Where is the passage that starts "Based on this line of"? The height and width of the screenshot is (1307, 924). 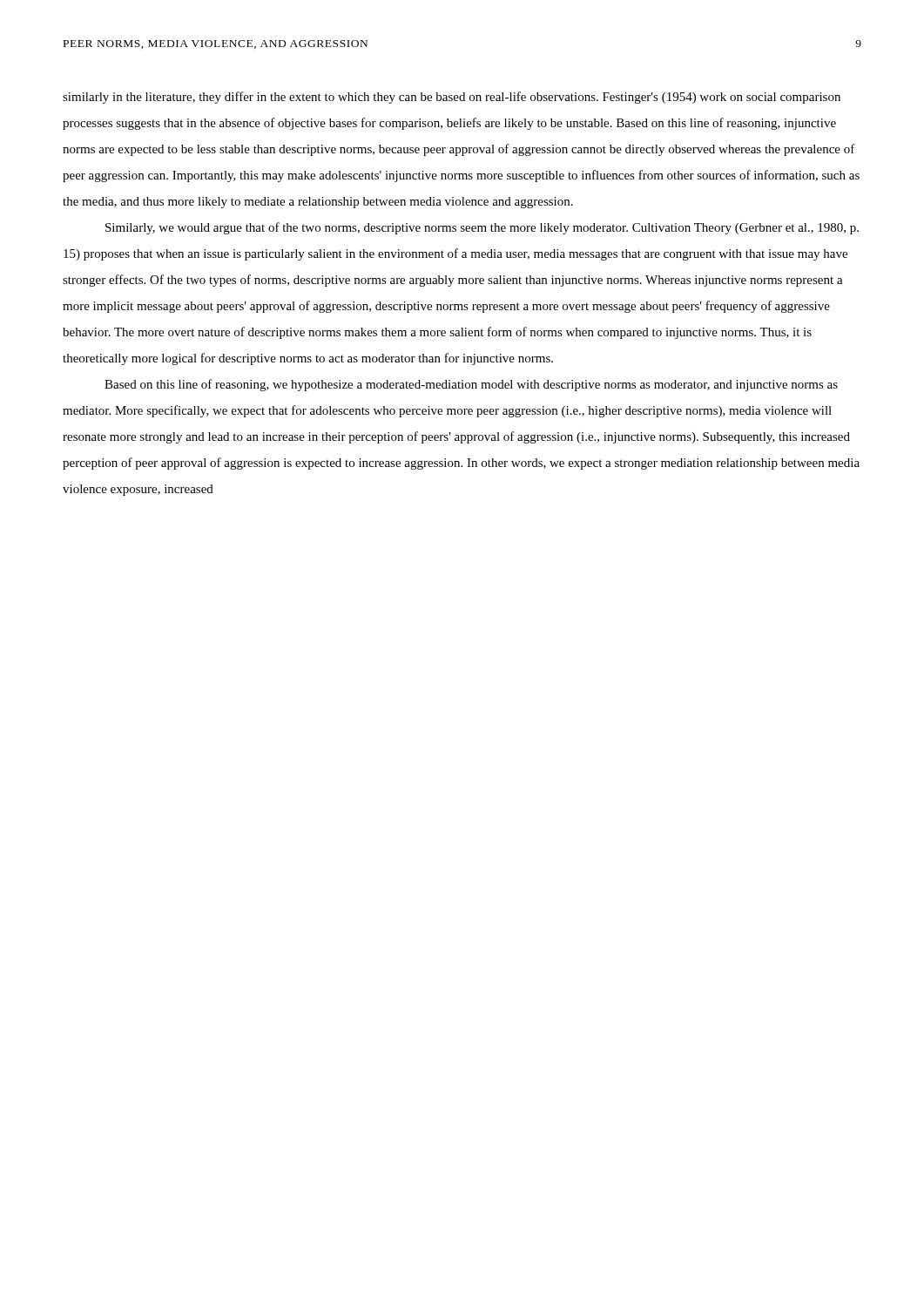pyautogui.click(x=461, y=437)
